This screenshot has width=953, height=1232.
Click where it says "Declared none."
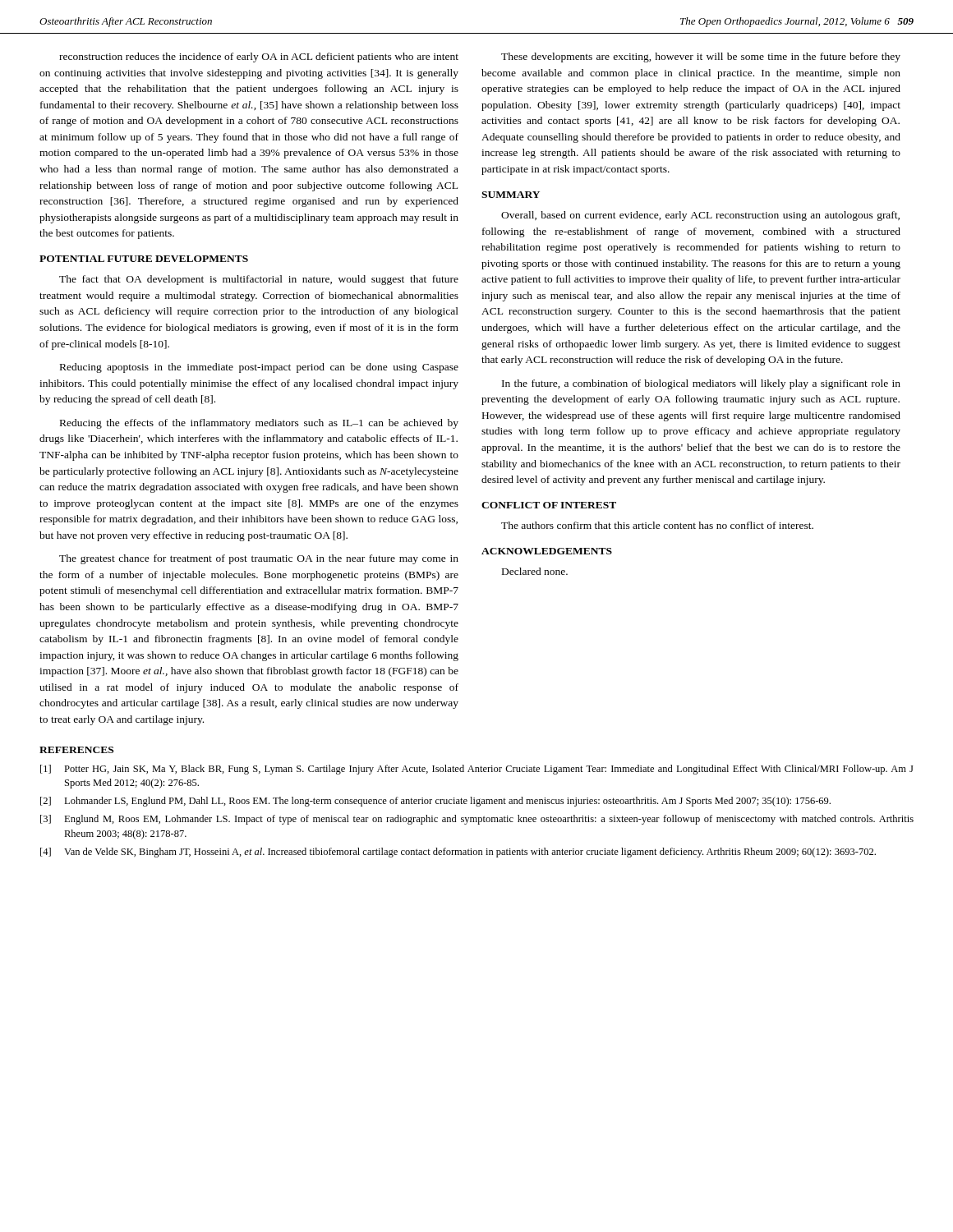click(535, 571)
